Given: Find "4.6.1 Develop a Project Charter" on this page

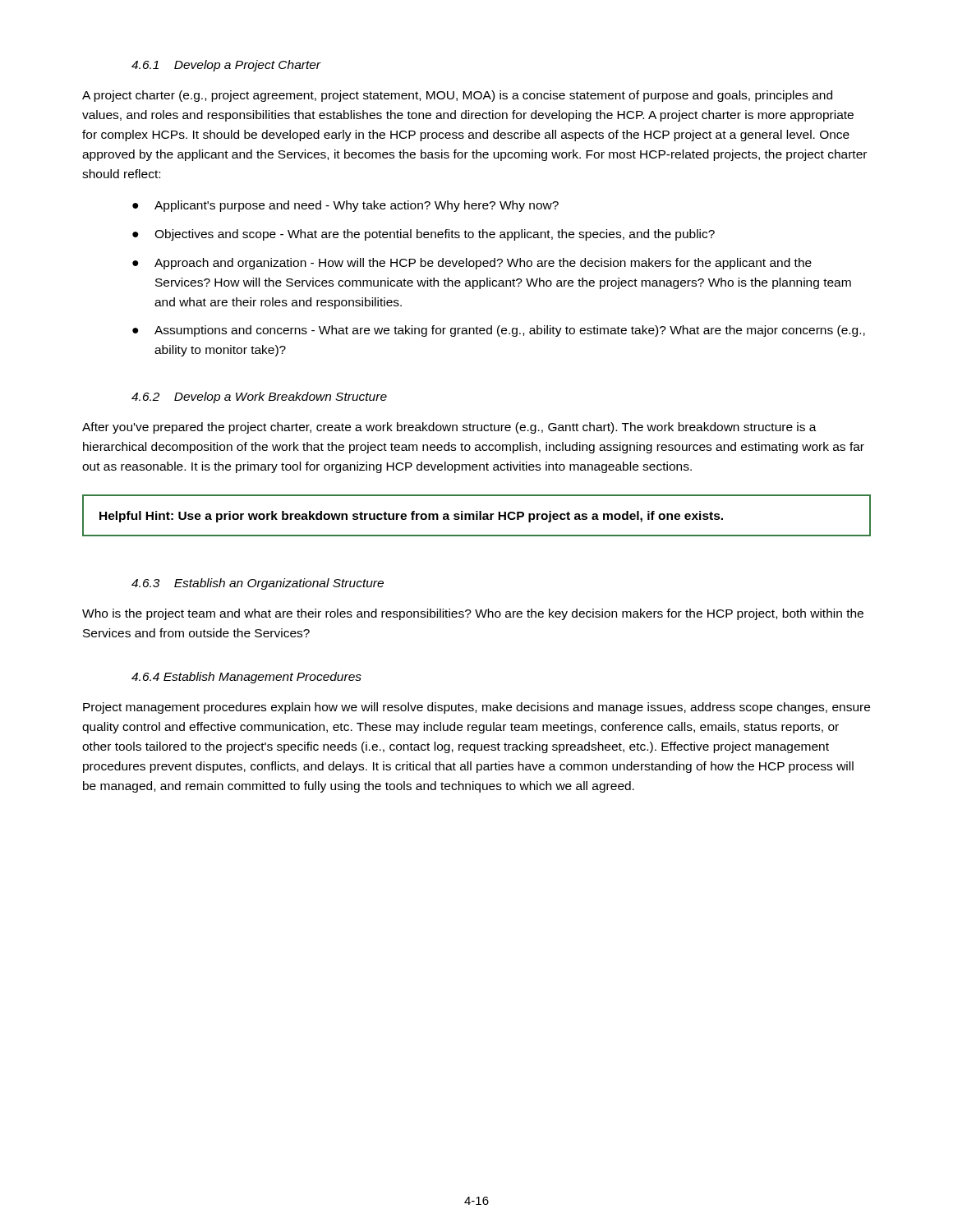Looking at the screenshot, I should 226,64.
